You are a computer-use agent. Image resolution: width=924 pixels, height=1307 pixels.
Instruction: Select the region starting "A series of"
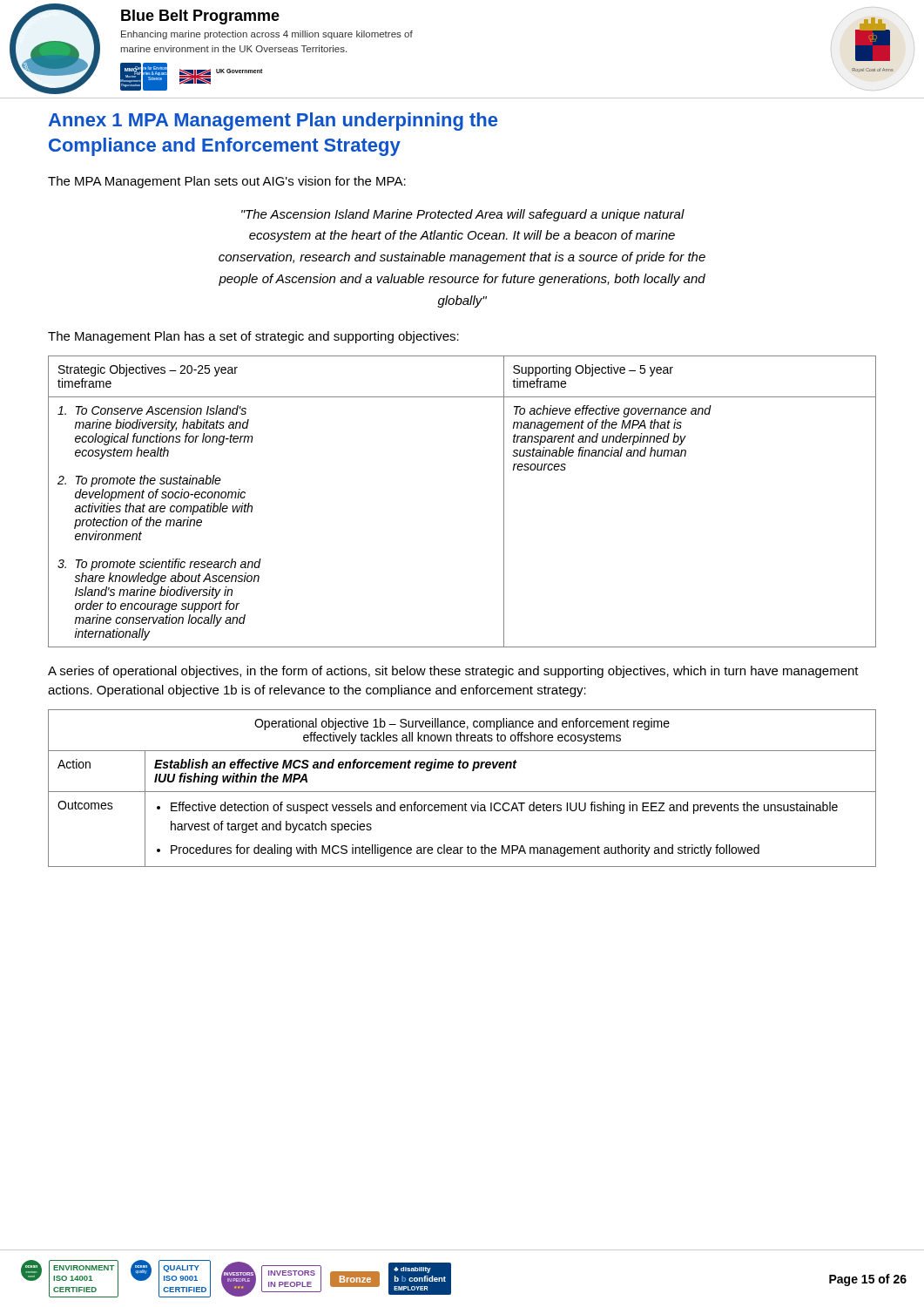tap(453, 680)
